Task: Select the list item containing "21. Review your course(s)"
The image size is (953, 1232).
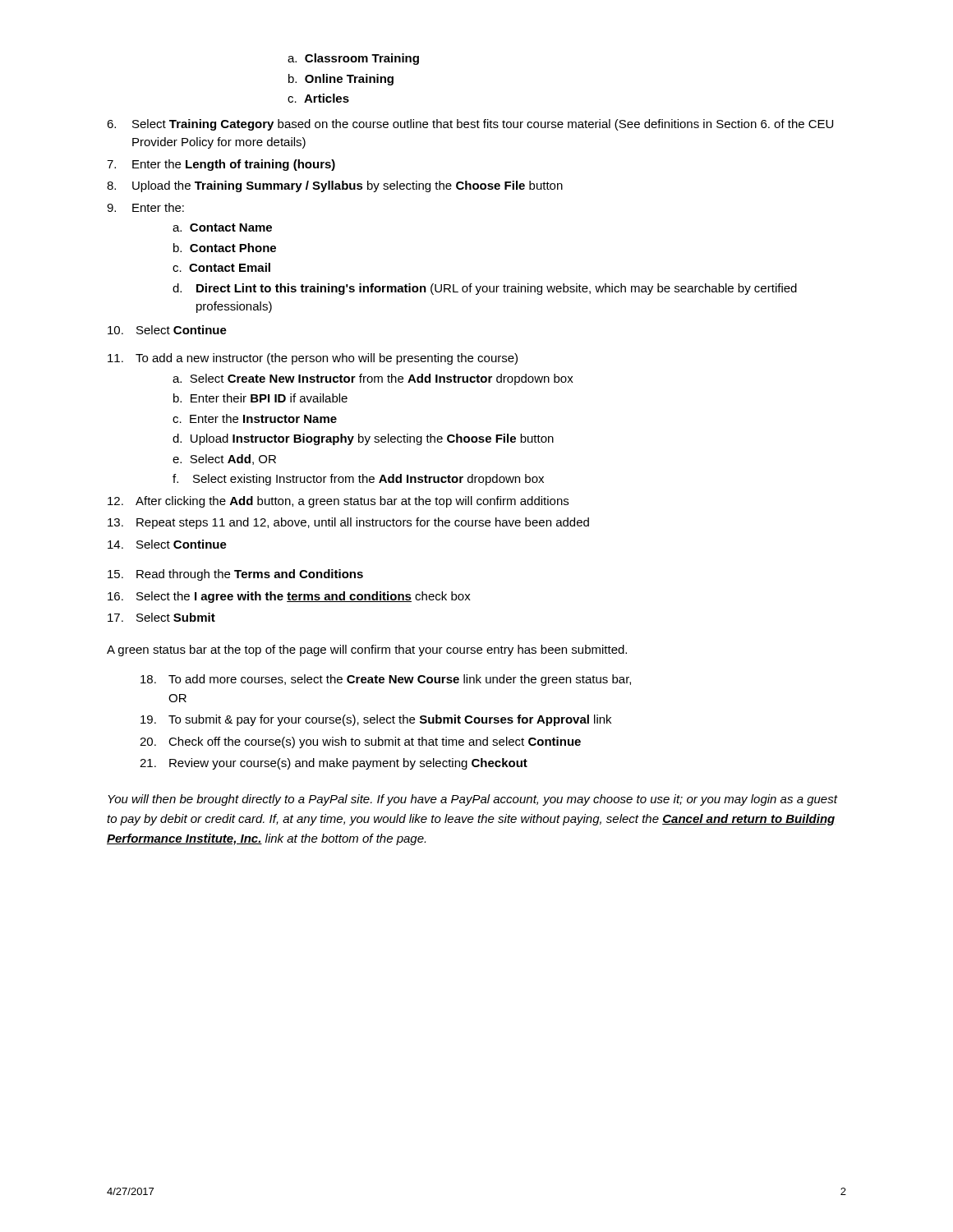Action: coord(334,763)
